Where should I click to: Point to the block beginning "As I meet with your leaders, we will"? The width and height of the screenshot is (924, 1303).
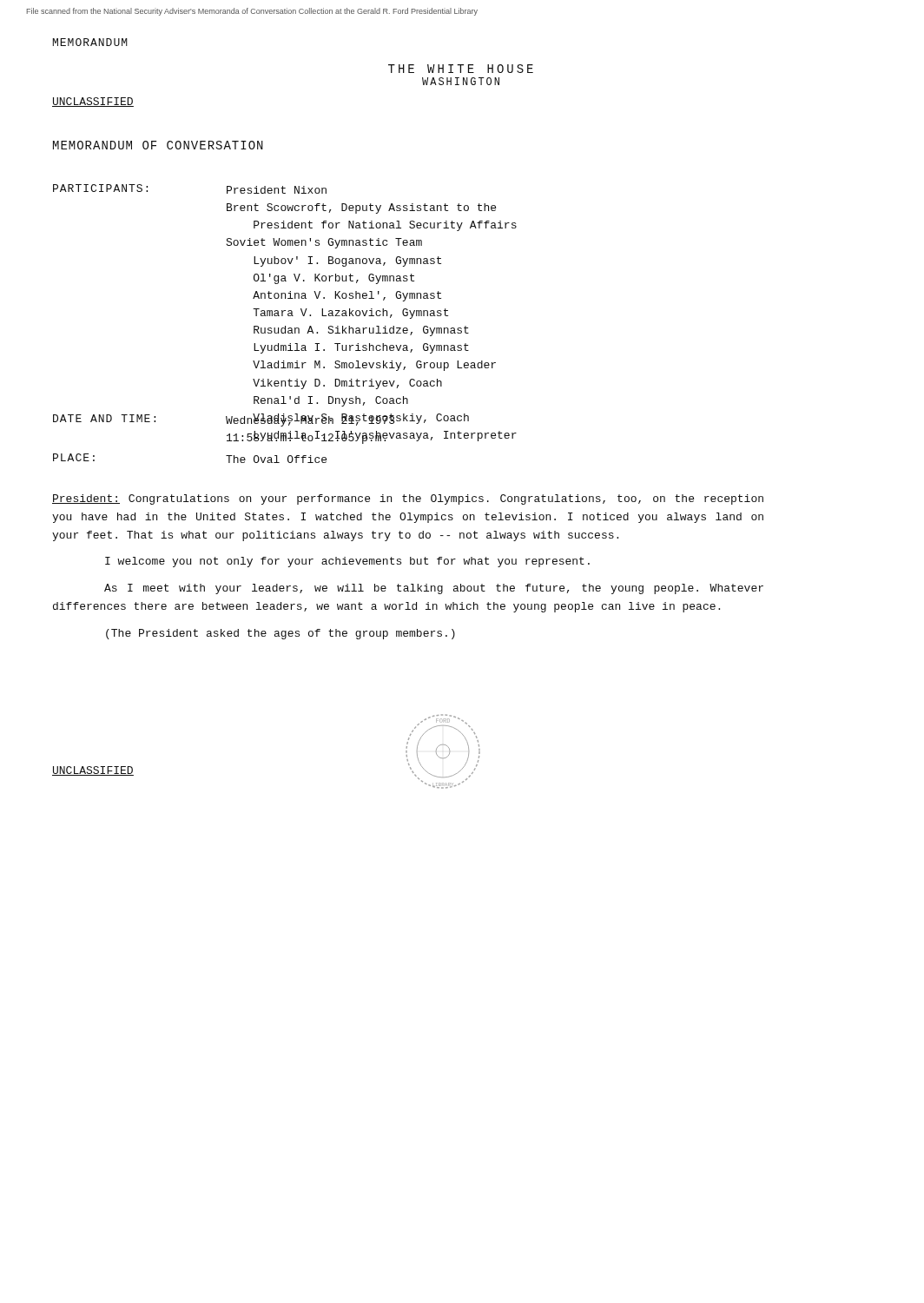[x=408, y=598]
